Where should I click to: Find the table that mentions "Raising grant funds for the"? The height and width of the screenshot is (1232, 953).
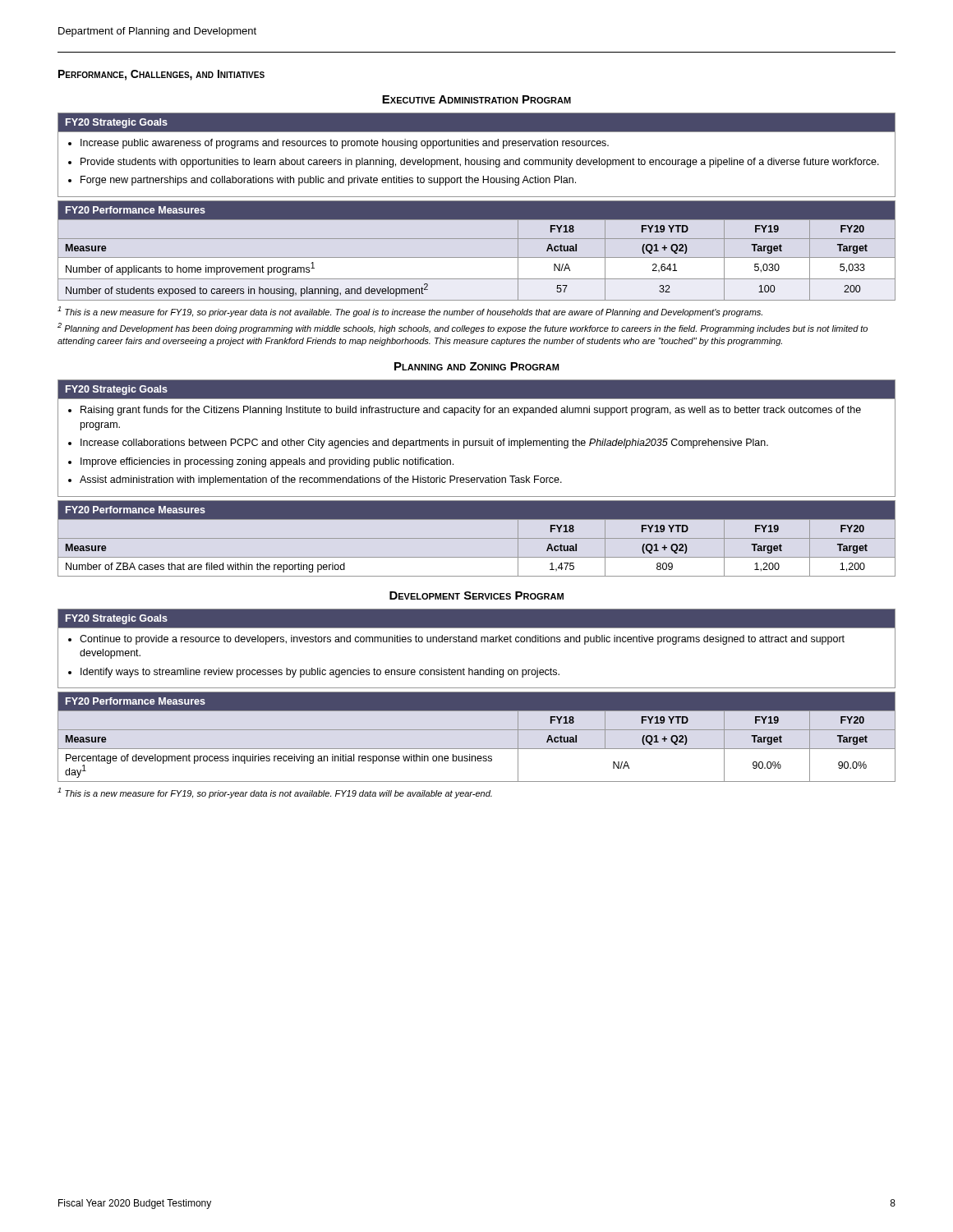pyautogui.click(x=476, y=438)
